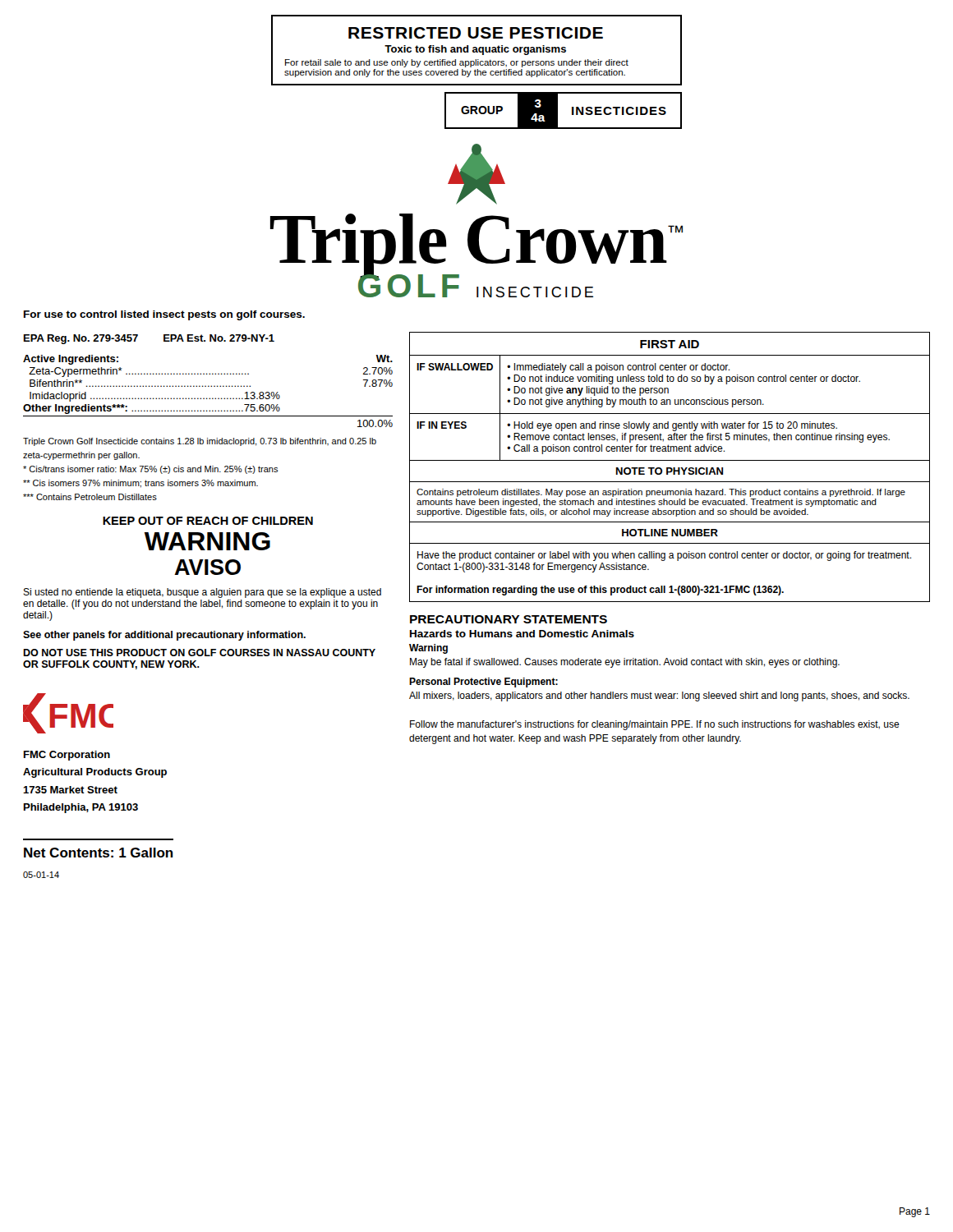Image resolution: width=953 pixels, height=1232 pixels.
Task: Select the section header that says "RESTRICTED USE PESTICIDE Toxic to fish"
Action: pos(476,50)
